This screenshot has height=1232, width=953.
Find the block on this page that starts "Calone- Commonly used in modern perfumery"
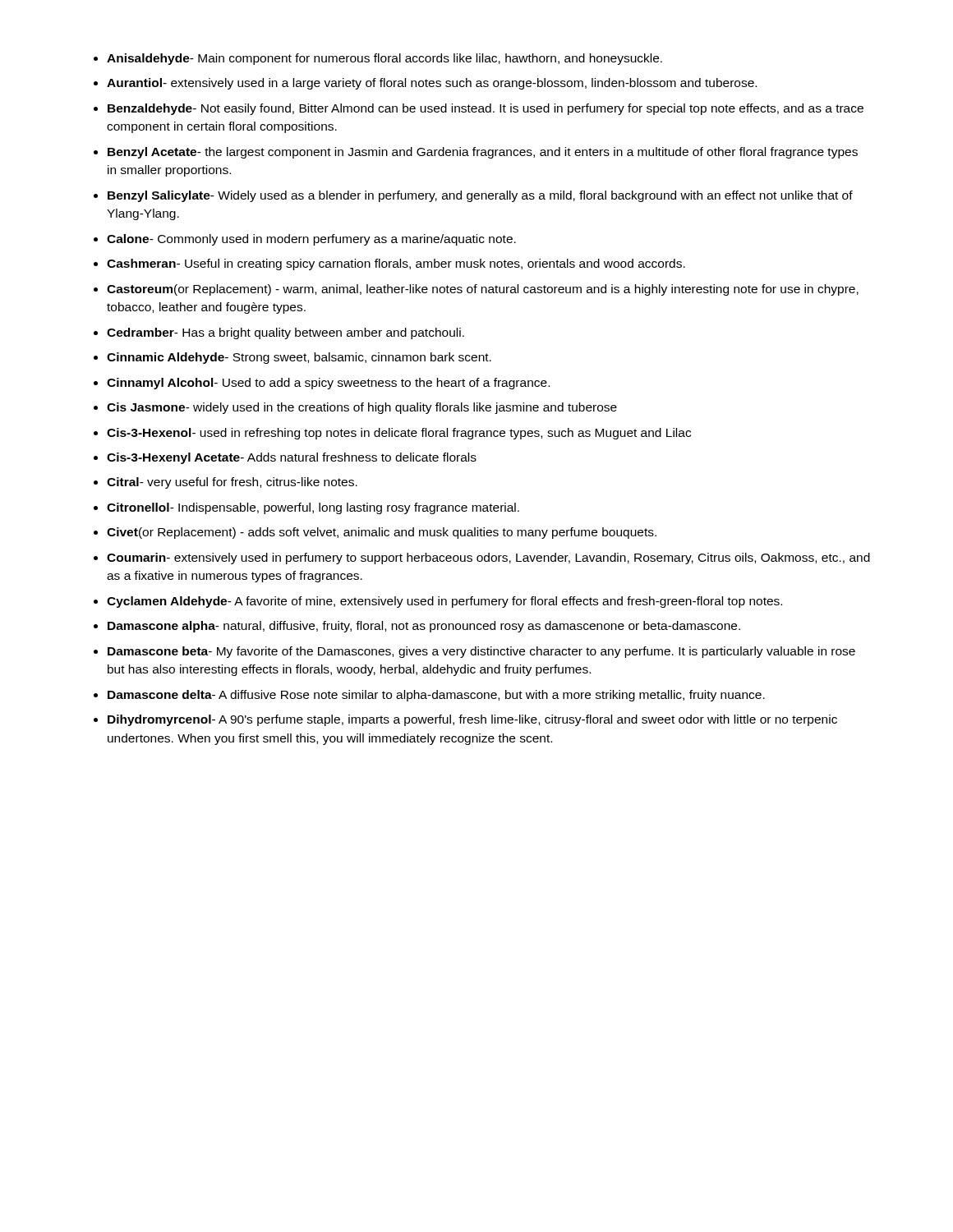pyautogui.click(x=312, y=238)
